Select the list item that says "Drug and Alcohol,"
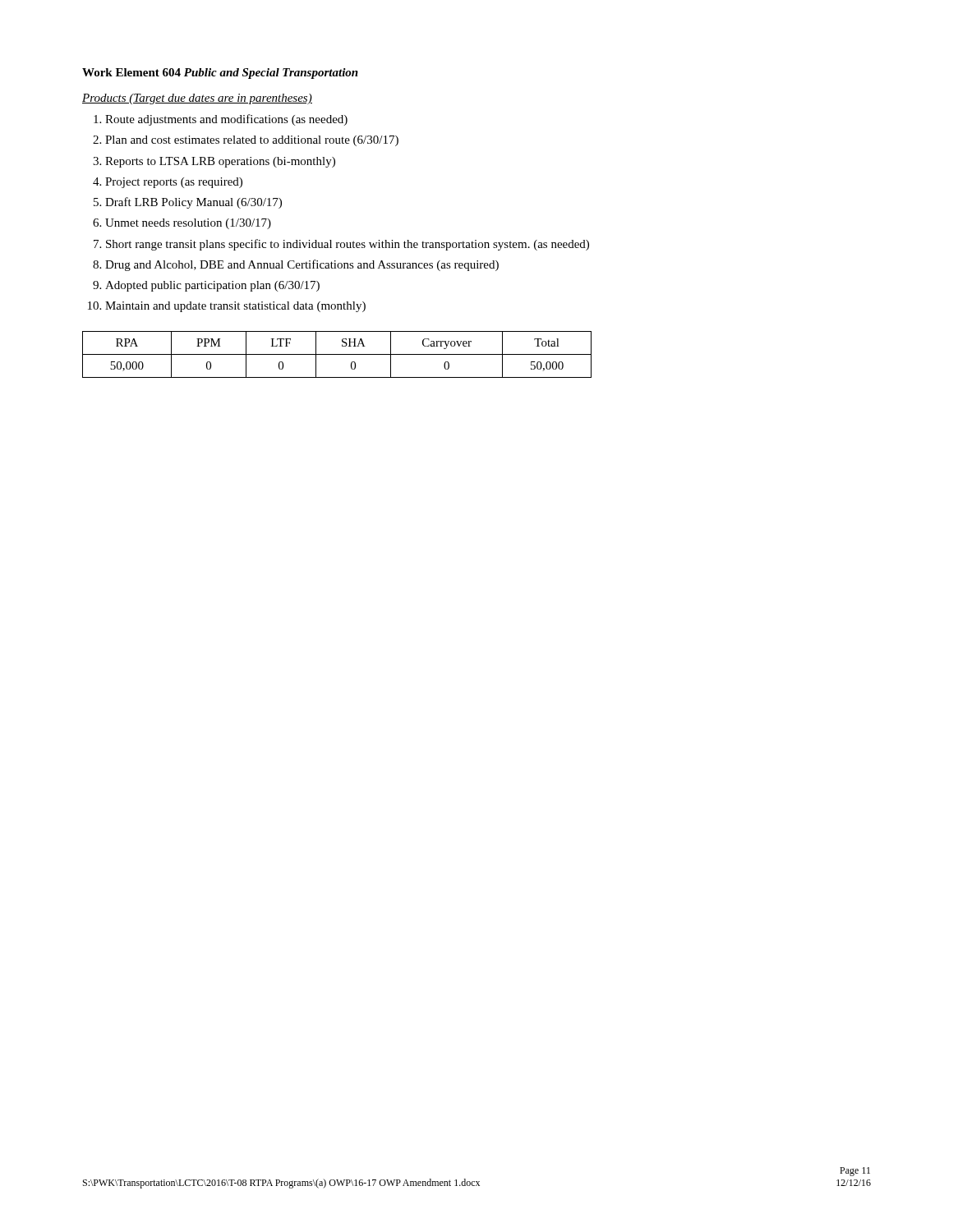953x1232 pixels. (x=488, y=265)
